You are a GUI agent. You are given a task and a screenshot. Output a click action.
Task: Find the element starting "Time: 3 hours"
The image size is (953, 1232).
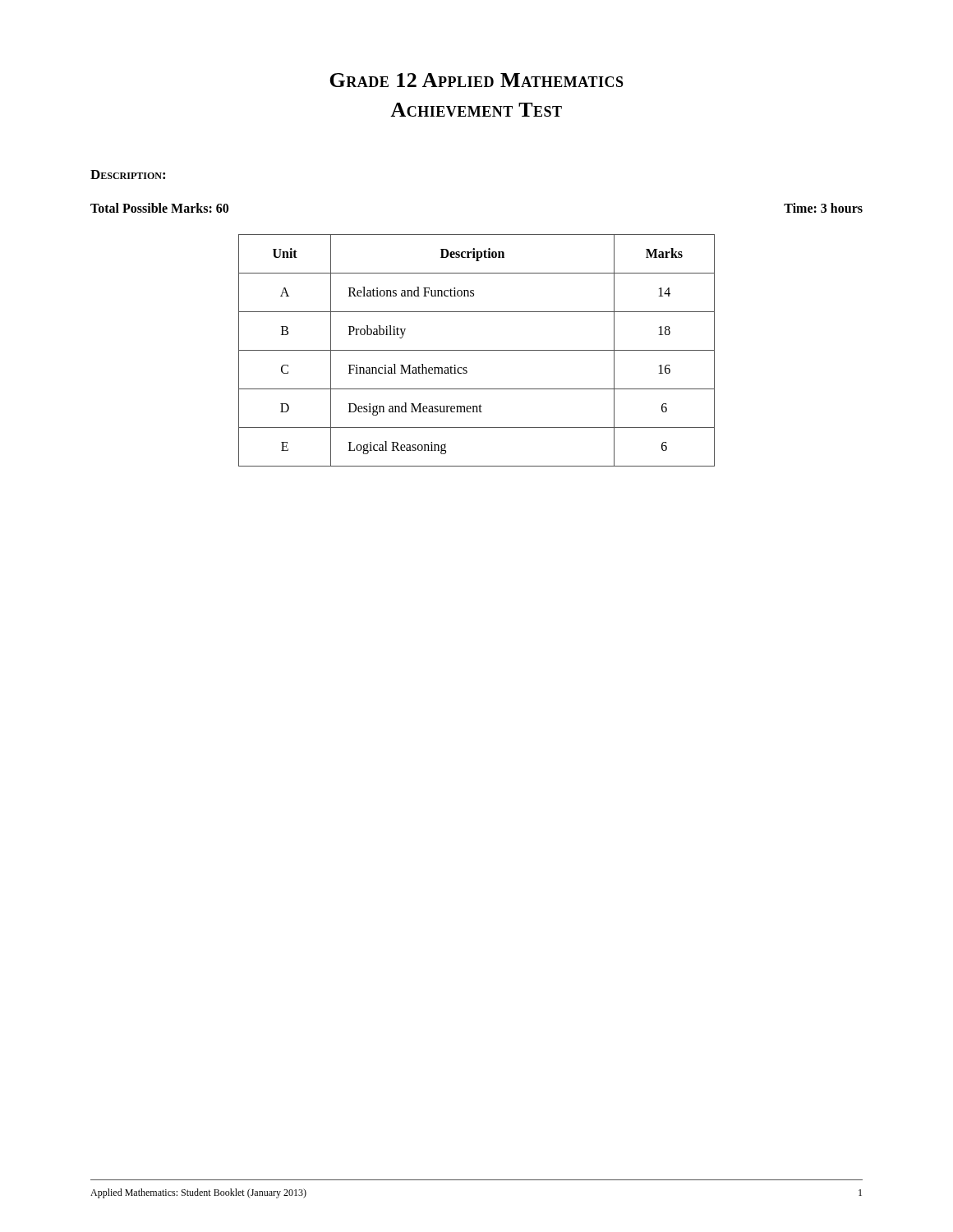(x=823, y=208)
